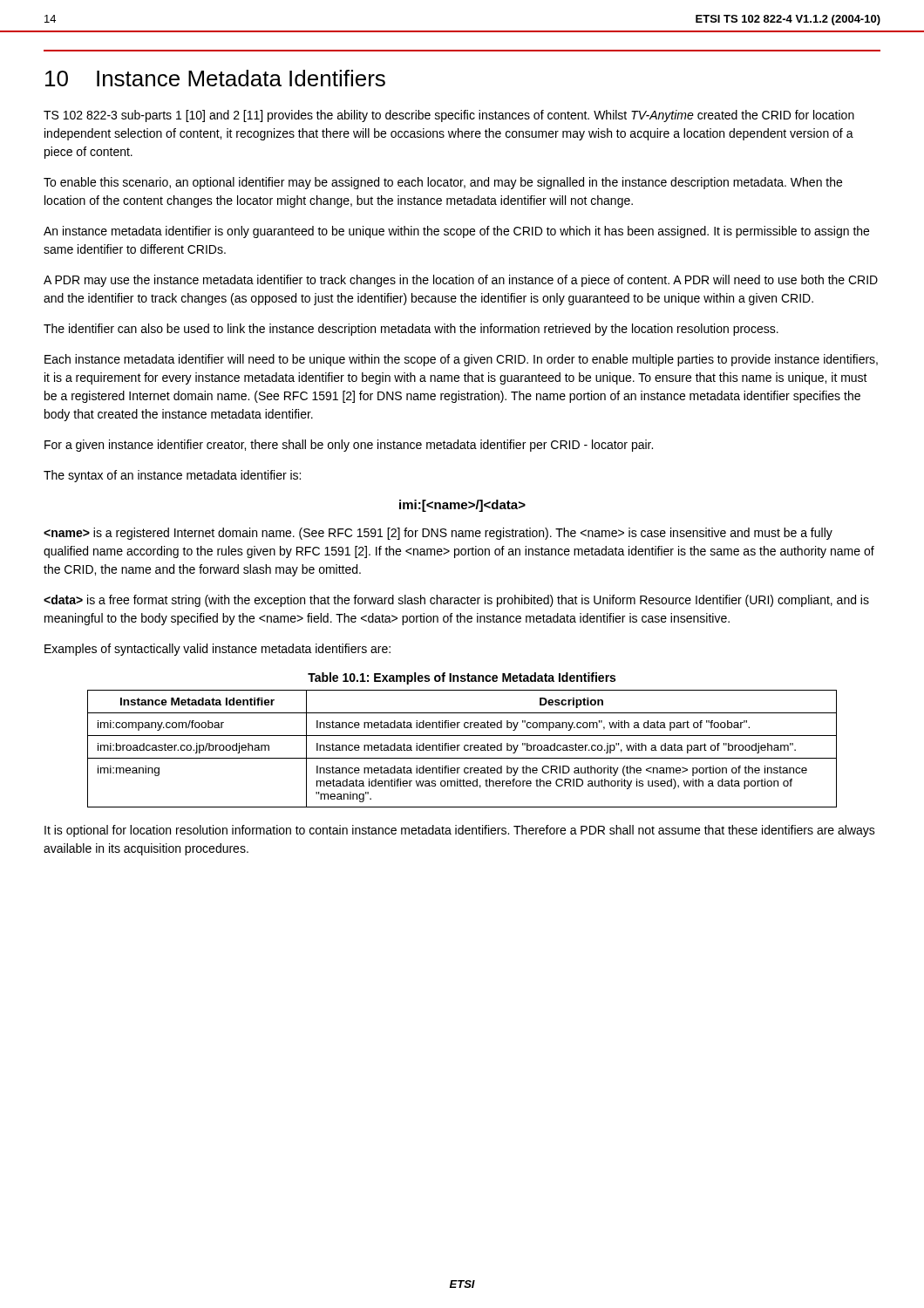Point to the block beginning "Each instance metadata identifier will need to be"

[x=461, y=387]
